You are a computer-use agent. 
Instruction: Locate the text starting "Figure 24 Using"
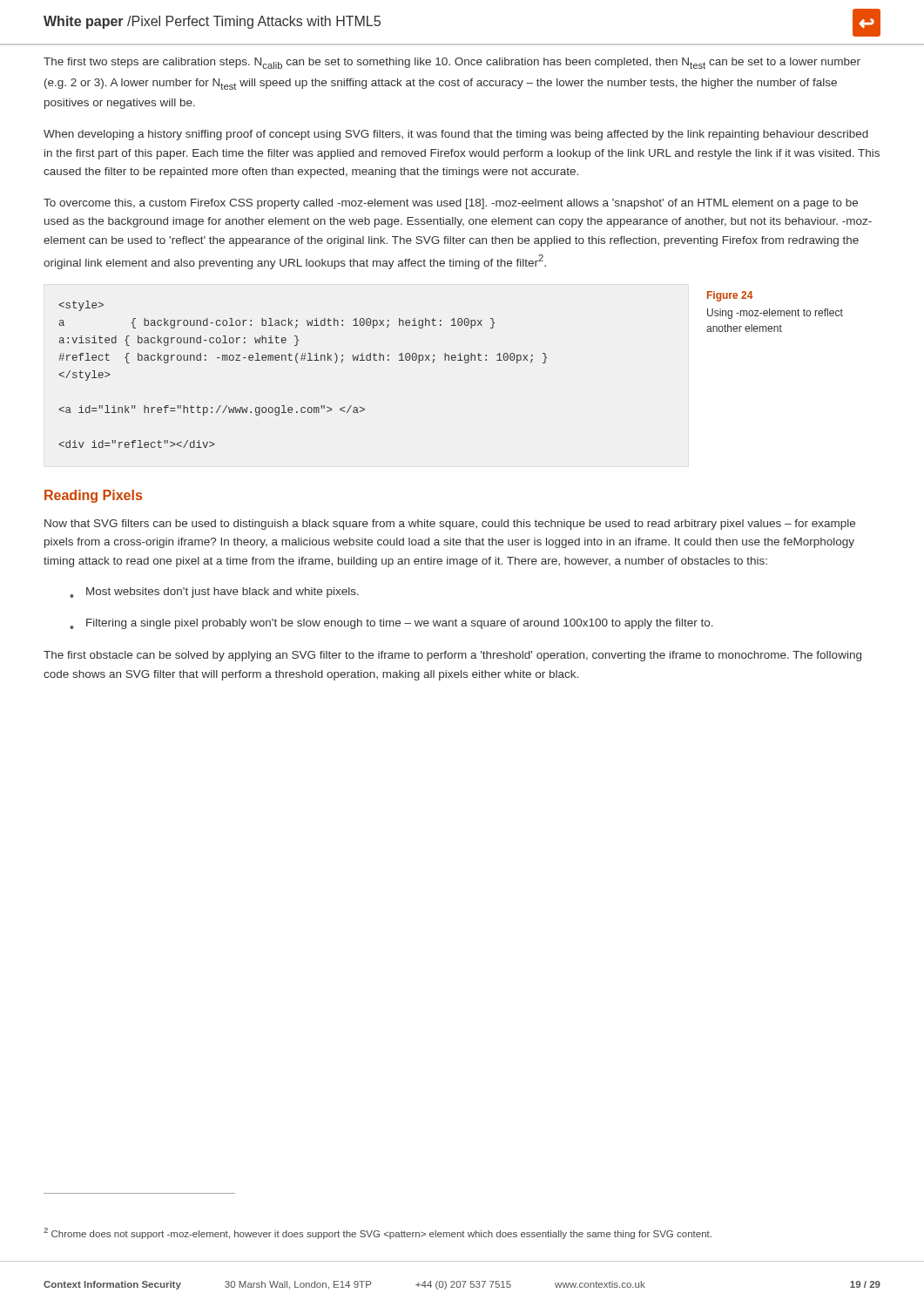[793, 313]
